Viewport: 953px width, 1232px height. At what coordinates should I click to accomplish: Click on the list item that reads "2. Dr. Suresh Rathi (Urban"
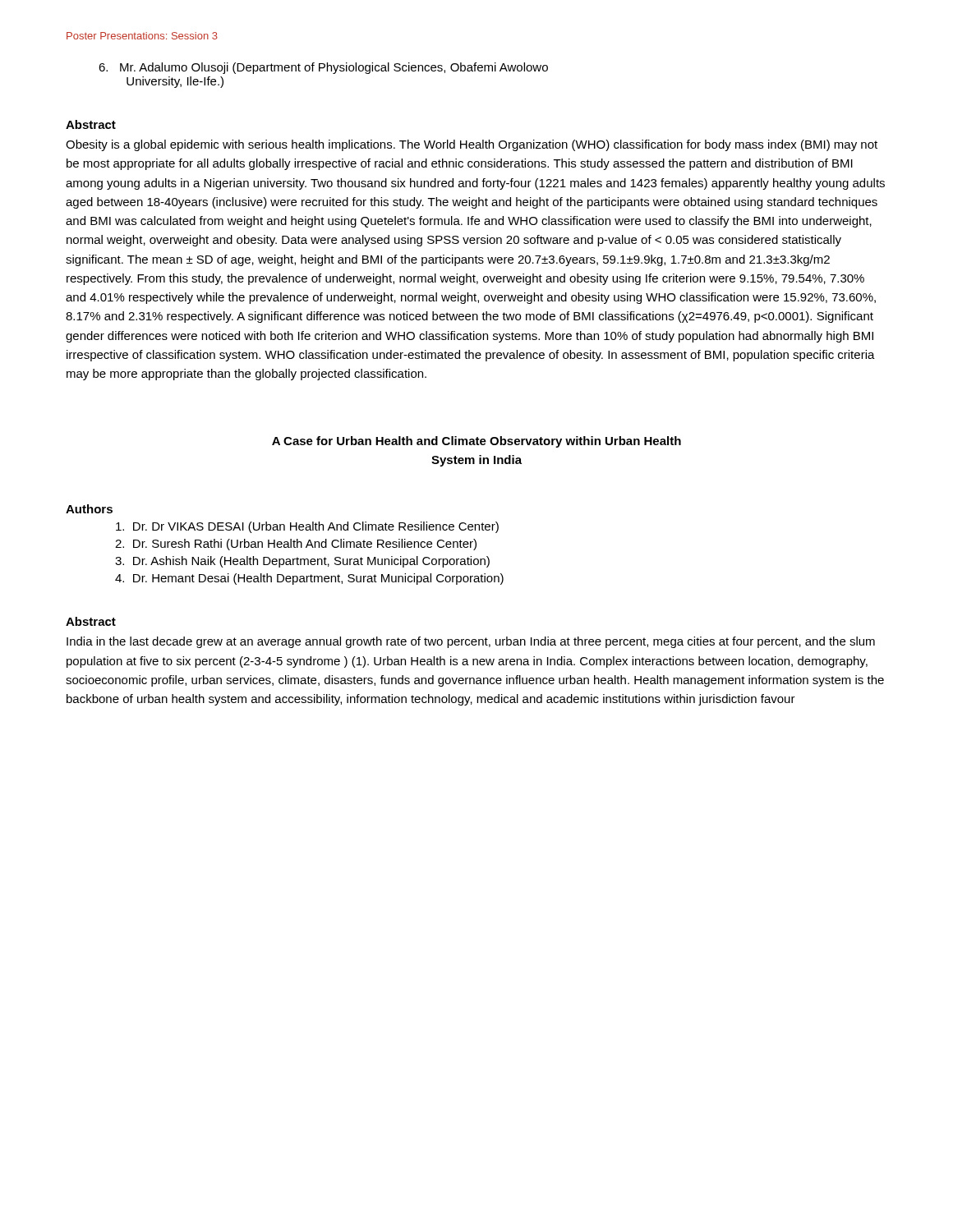[296, 543]
